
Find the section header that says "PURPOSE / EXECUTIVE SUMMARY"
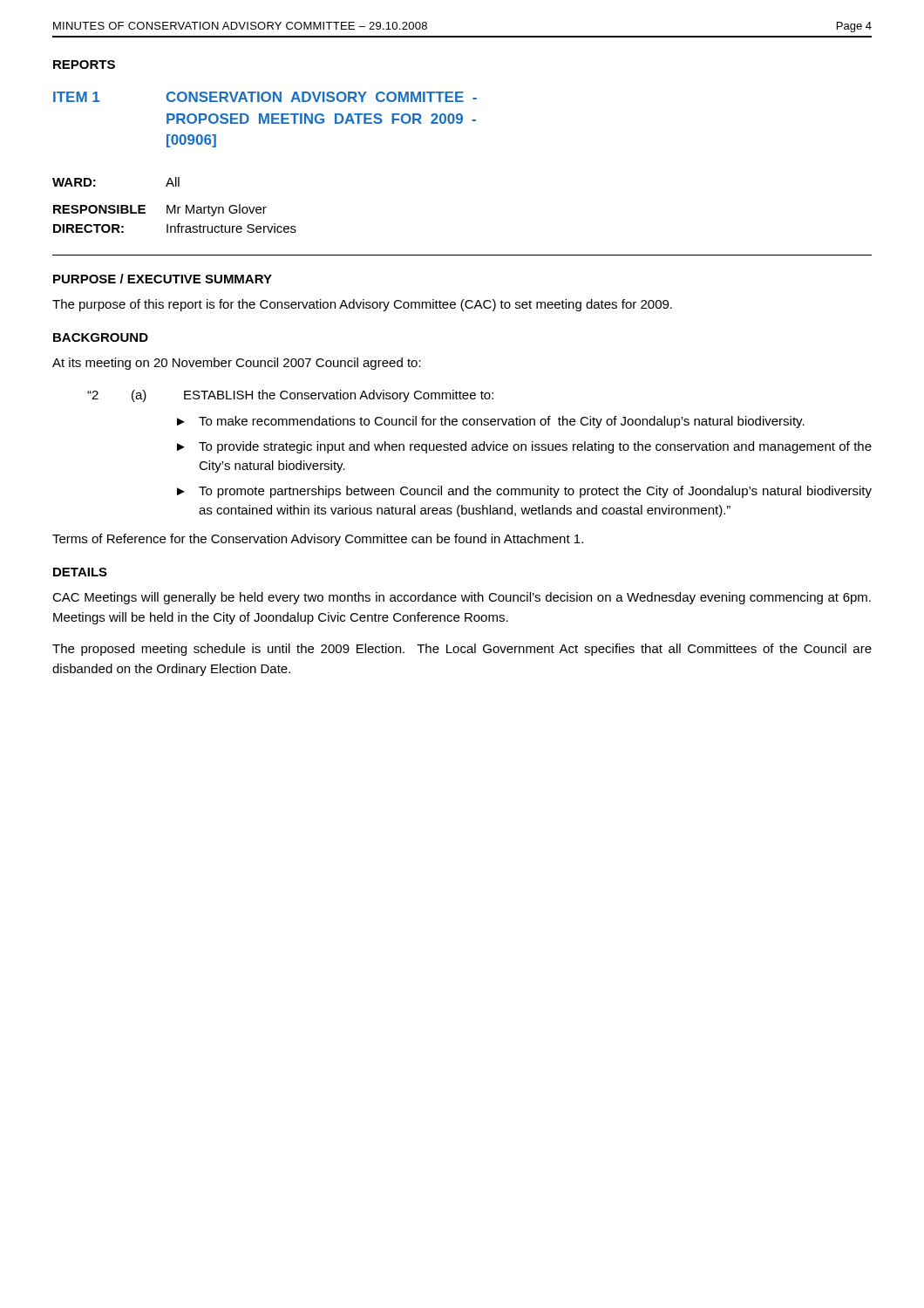(x=162, y=279)
